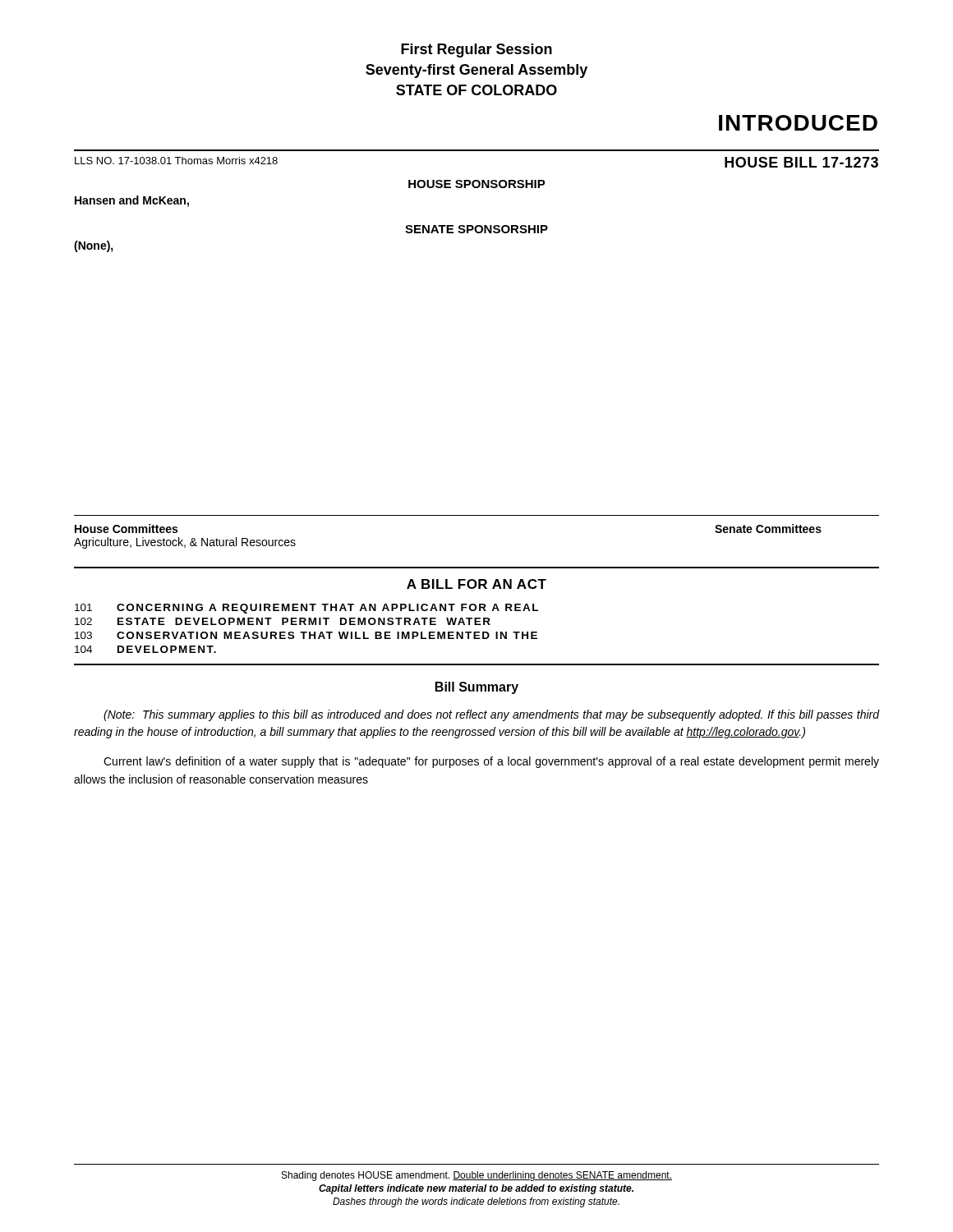Where does it say "102 estate development permit demonstrate water"?
This screenshot has height=1232, width=953.
click(x=283, y=621)
